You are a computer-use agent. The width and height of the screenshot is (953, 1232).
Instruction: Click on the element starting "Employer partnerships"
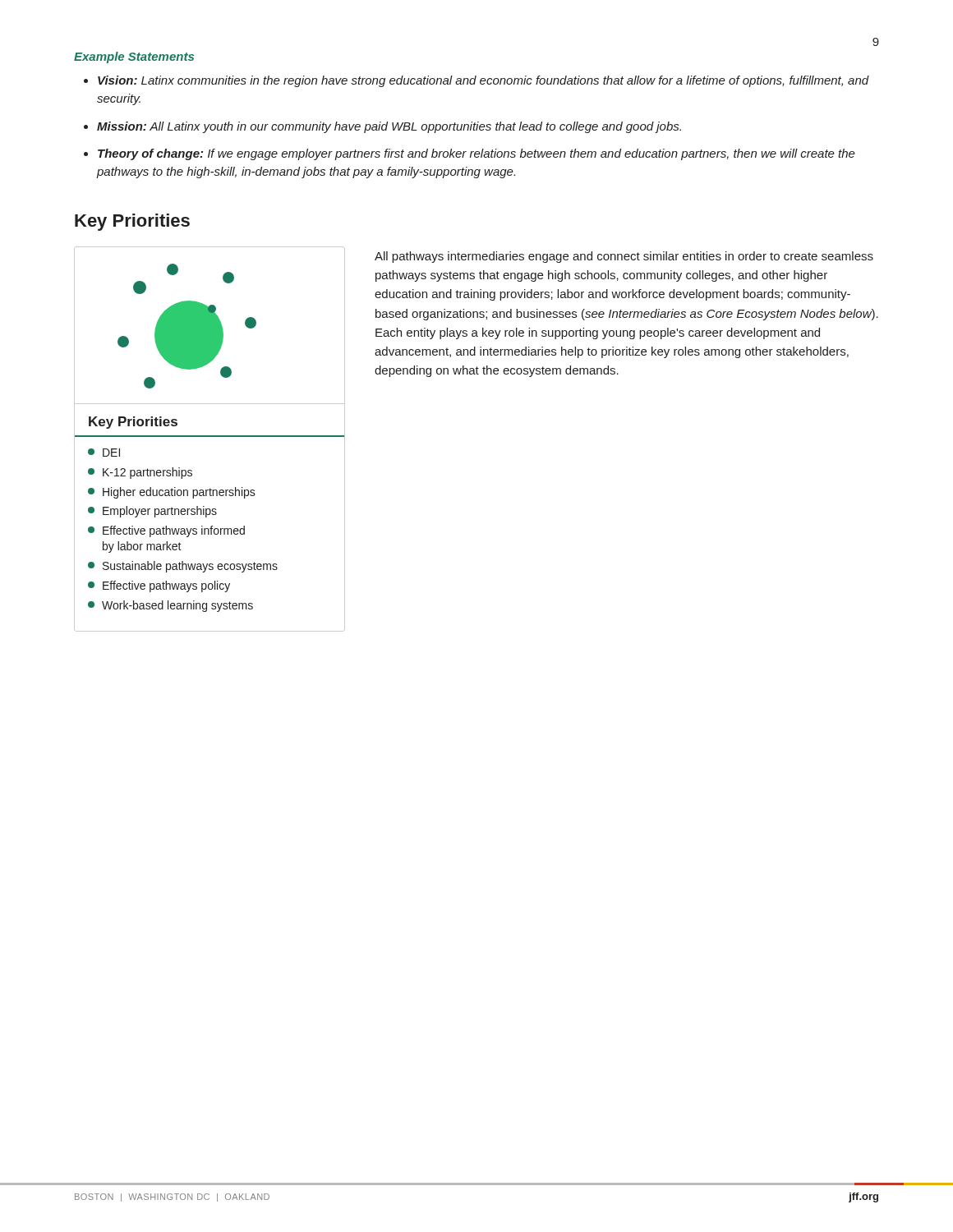click(x=152, y=511)
